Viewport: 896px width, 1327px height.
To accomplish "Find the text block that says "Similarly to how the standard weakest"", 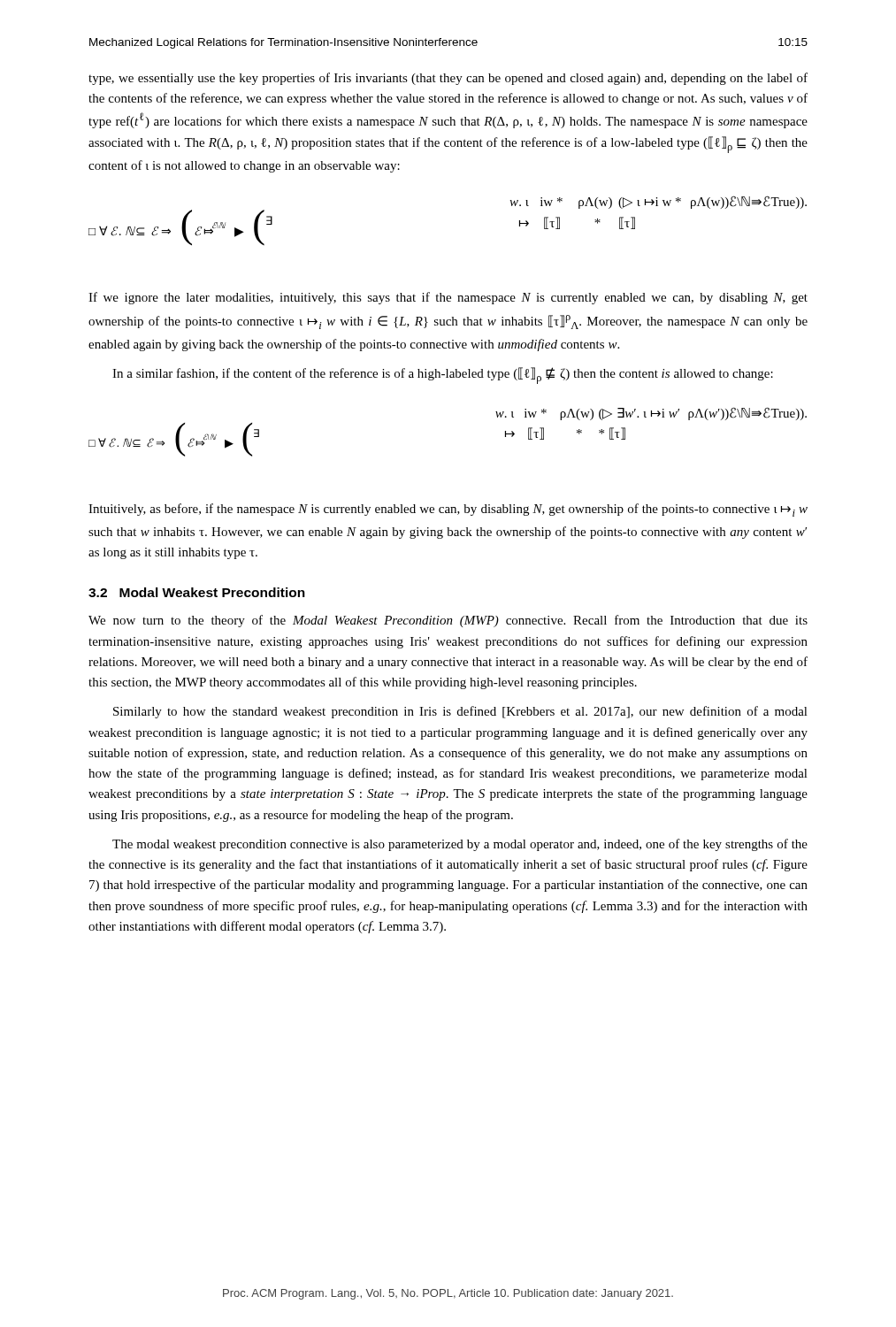I will (x=448, y=763).
